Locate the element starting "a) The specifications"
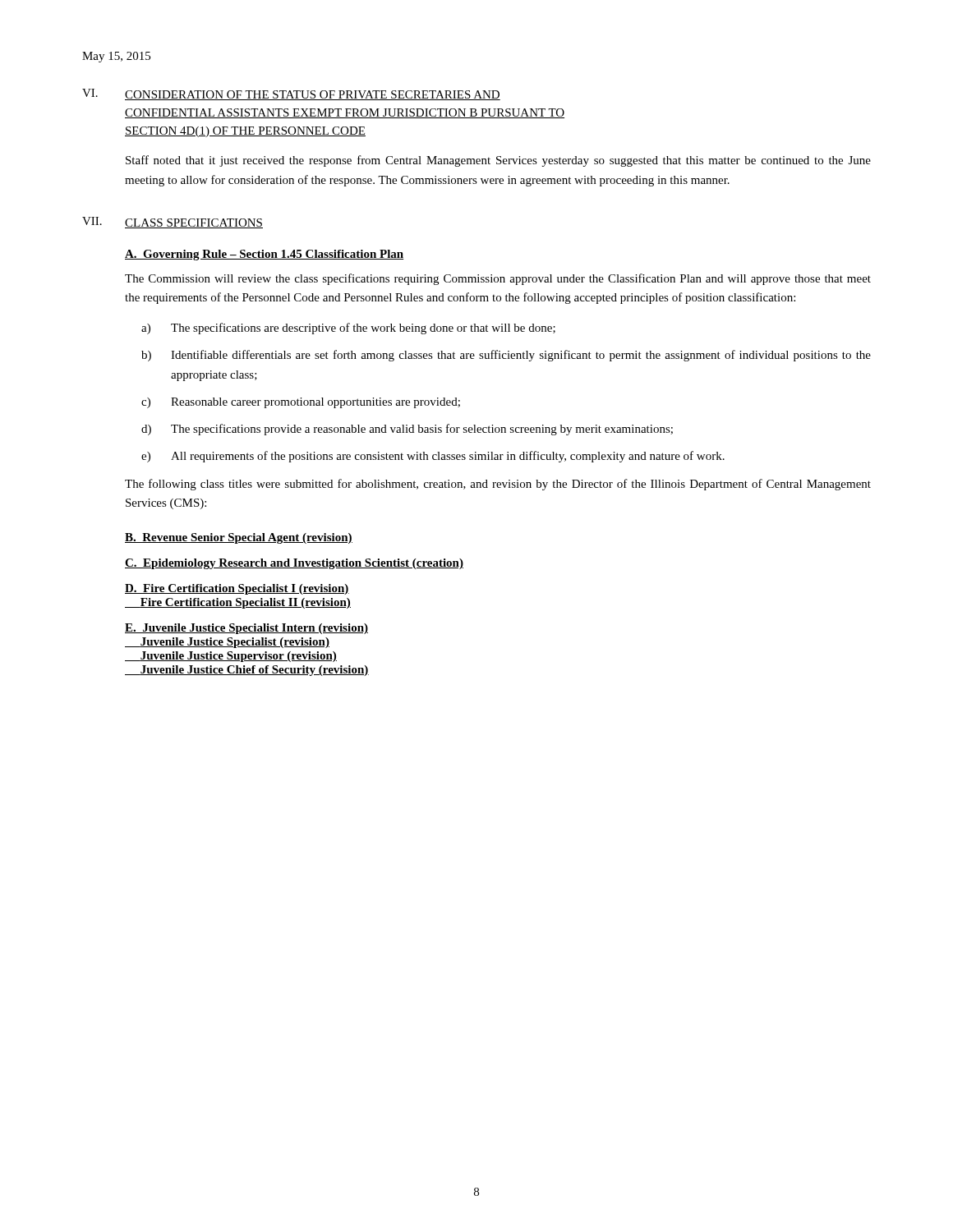Screen dimensions: 1232x953 (x=506, y=328)
